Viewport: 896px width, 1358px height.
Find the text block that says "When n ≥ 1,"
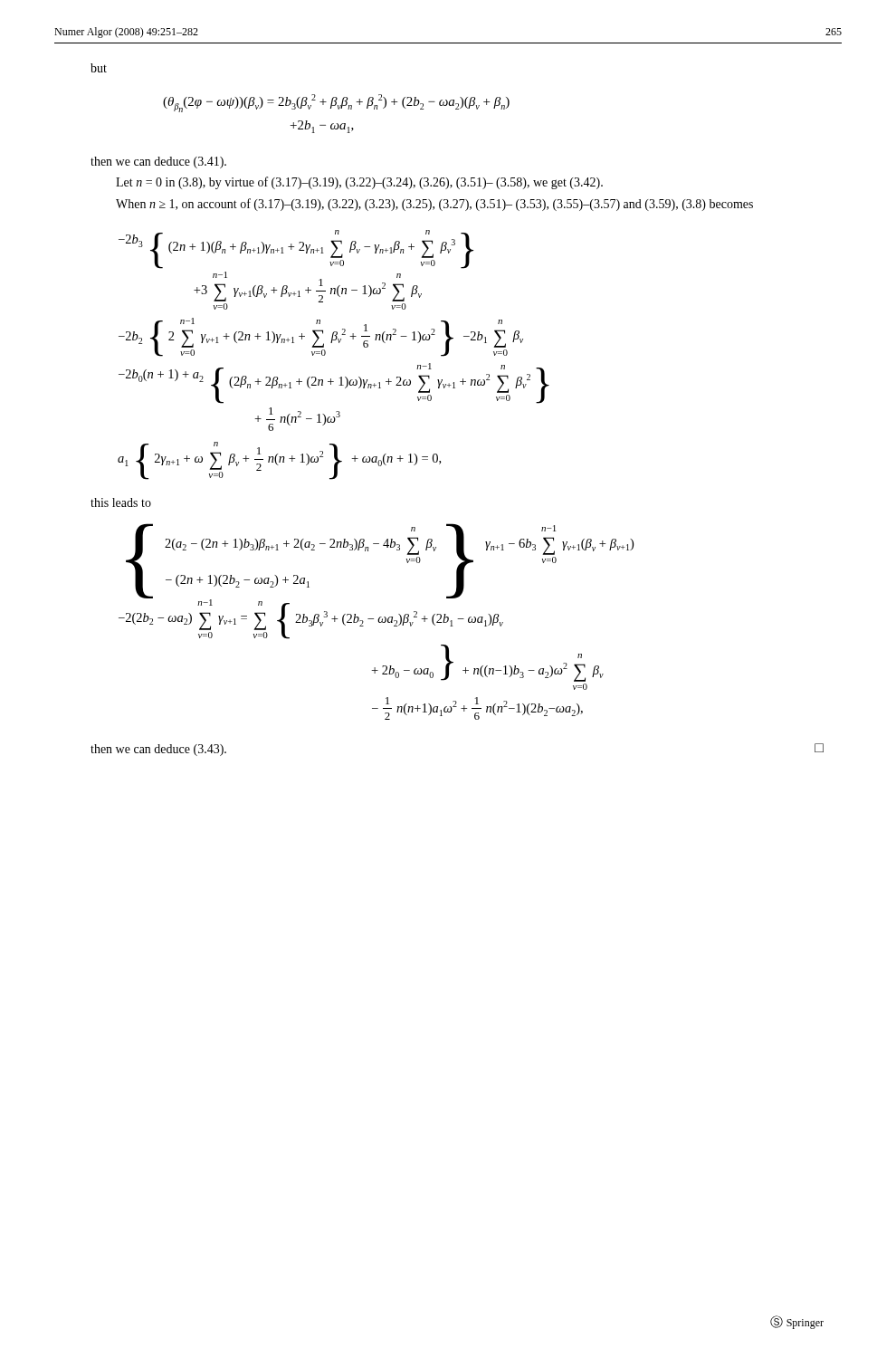point(435,204)
